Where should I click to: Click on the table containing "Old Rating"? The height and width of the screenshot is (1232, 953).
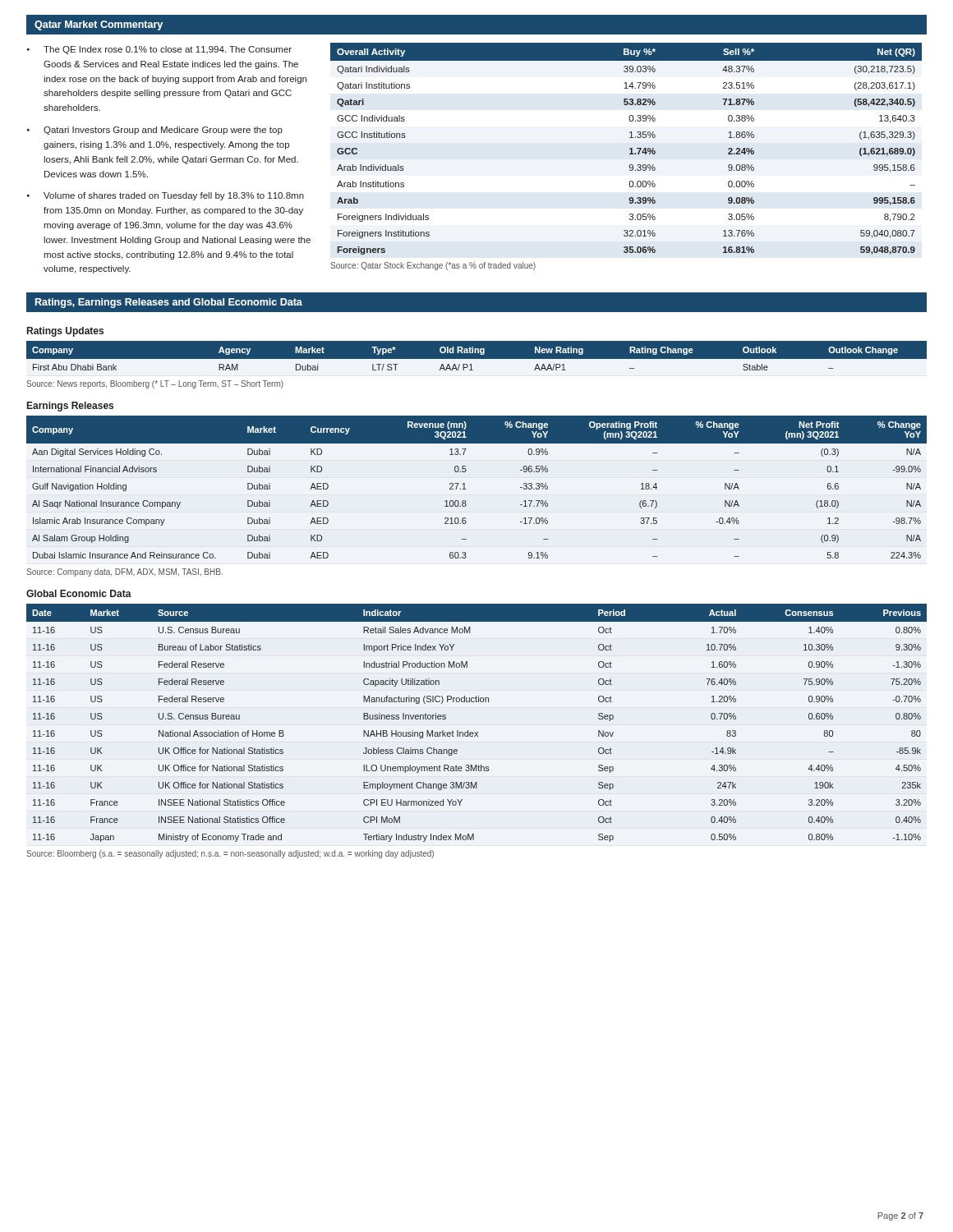(476, 359)
